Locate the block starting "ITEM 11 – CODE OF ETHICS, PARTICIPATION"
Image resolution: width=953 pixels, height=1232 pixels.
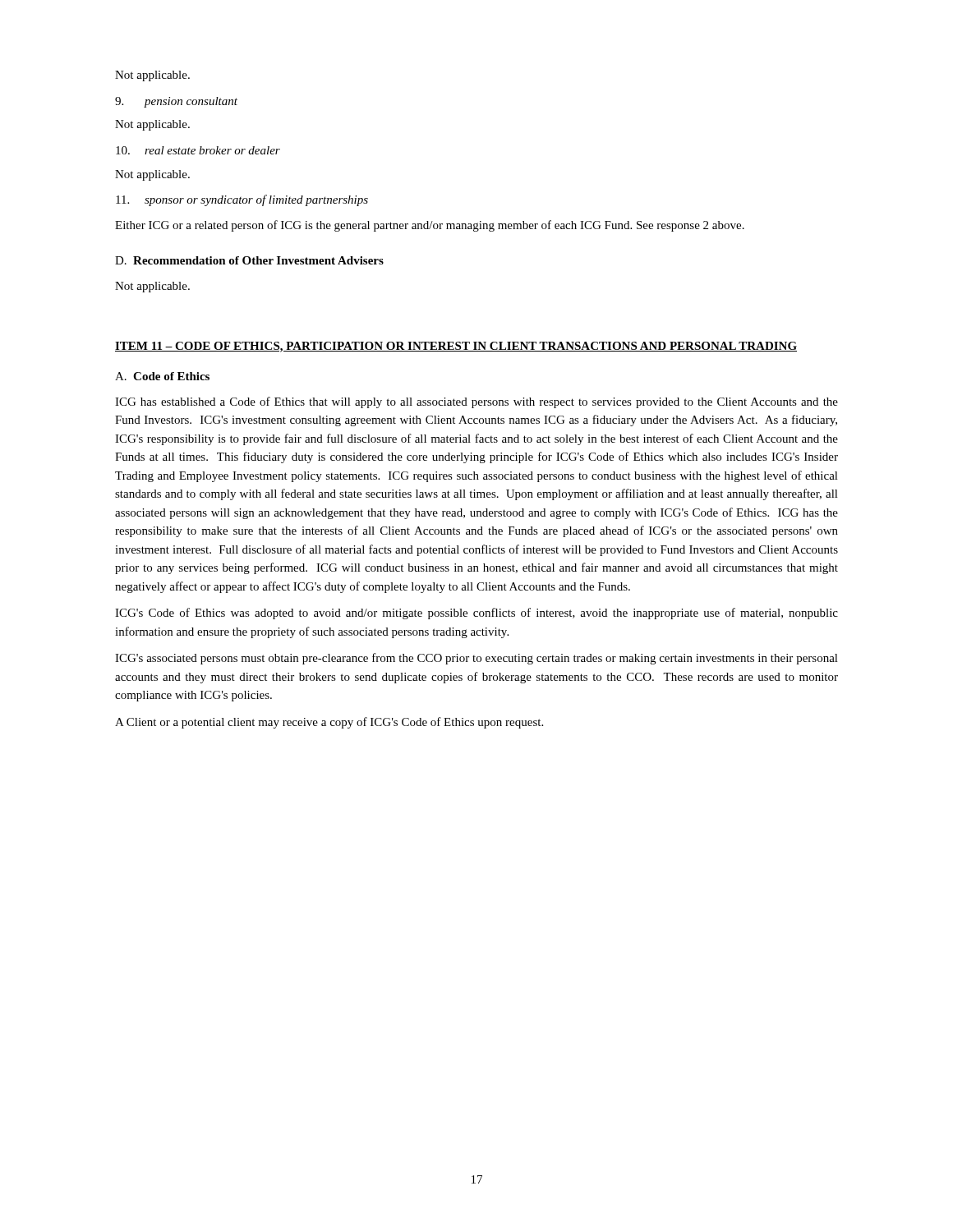(456, 345)
